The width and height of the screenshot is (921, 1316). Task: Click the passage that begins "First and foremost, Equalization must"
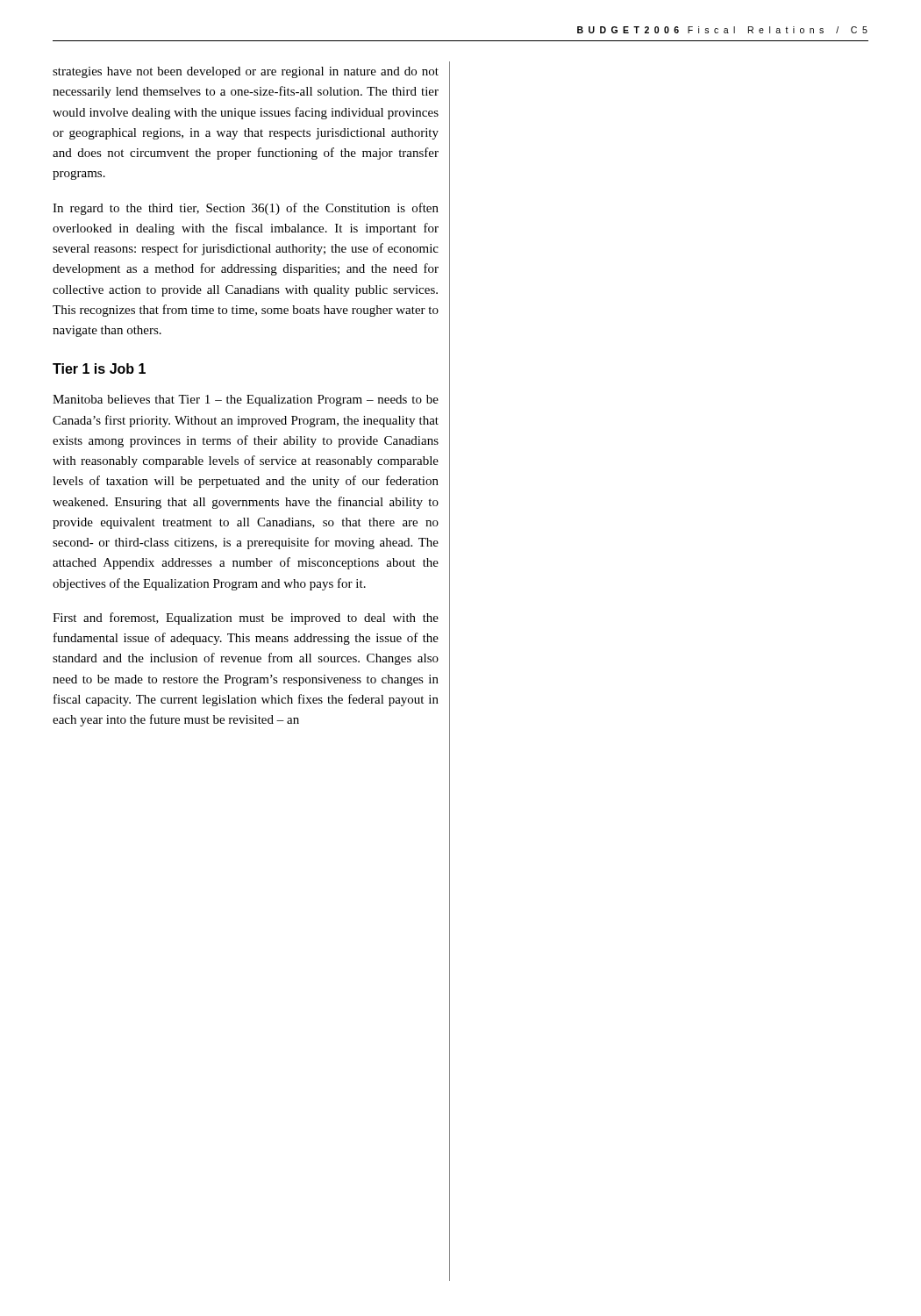tap(246, 669)
